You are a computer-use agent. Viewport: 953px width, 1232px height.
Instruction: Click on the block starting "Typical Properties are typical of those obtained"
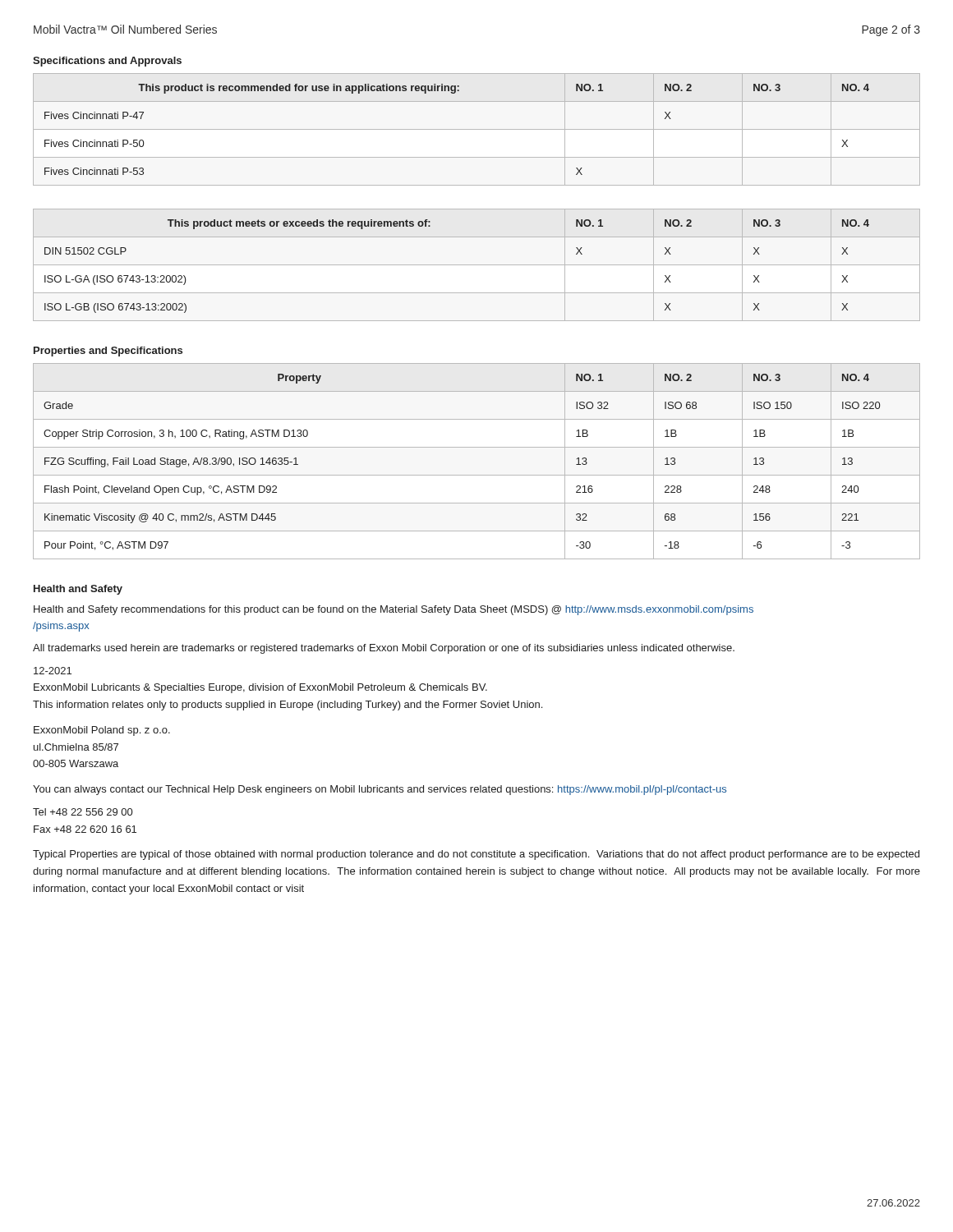(x=476, y=871)
